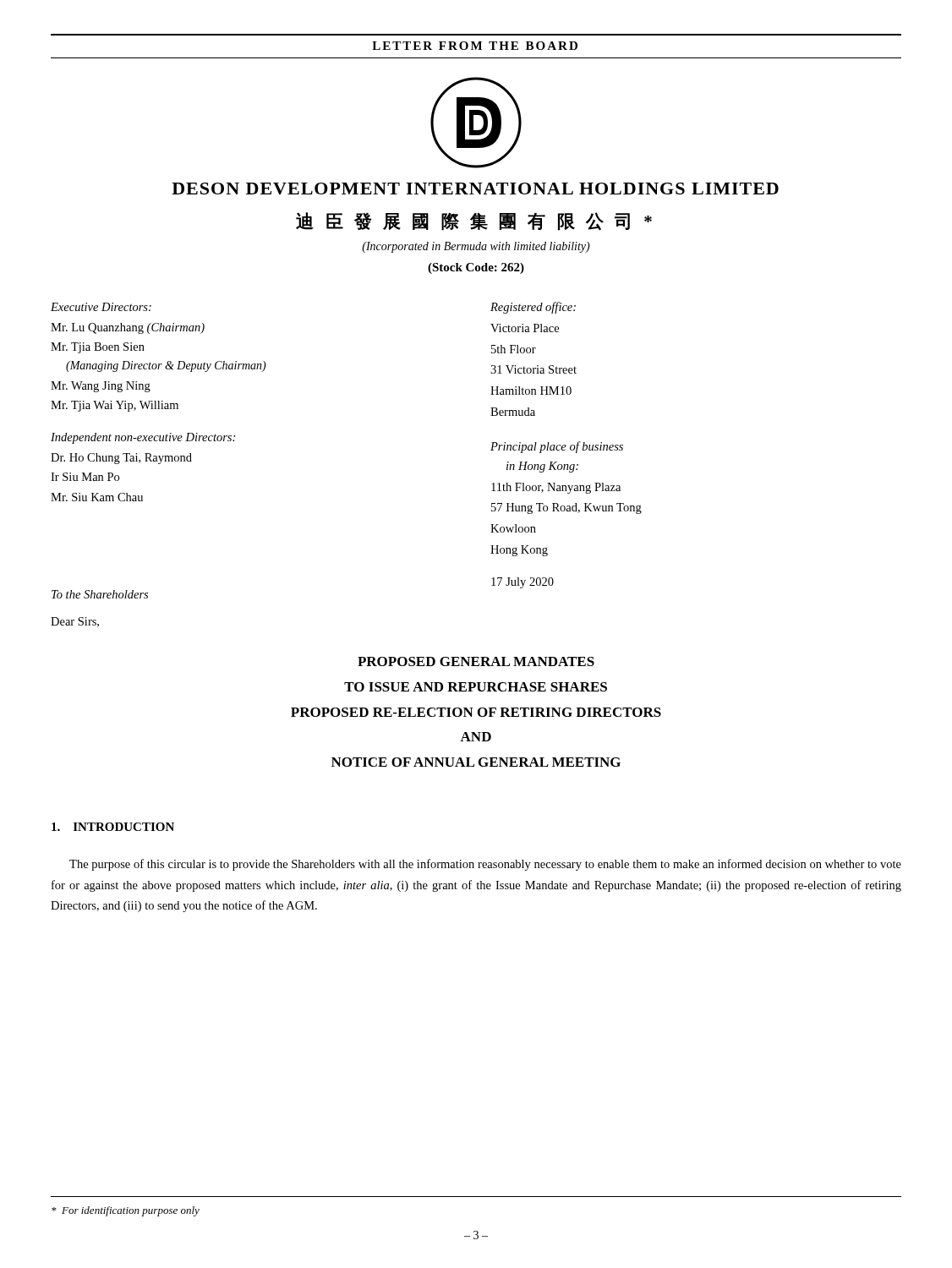The height and width of the screenshot is (1268, 952).
Task: Navigate to the text block starting "1. INTRODUCTION"
Action: click(x=113, y=827)
